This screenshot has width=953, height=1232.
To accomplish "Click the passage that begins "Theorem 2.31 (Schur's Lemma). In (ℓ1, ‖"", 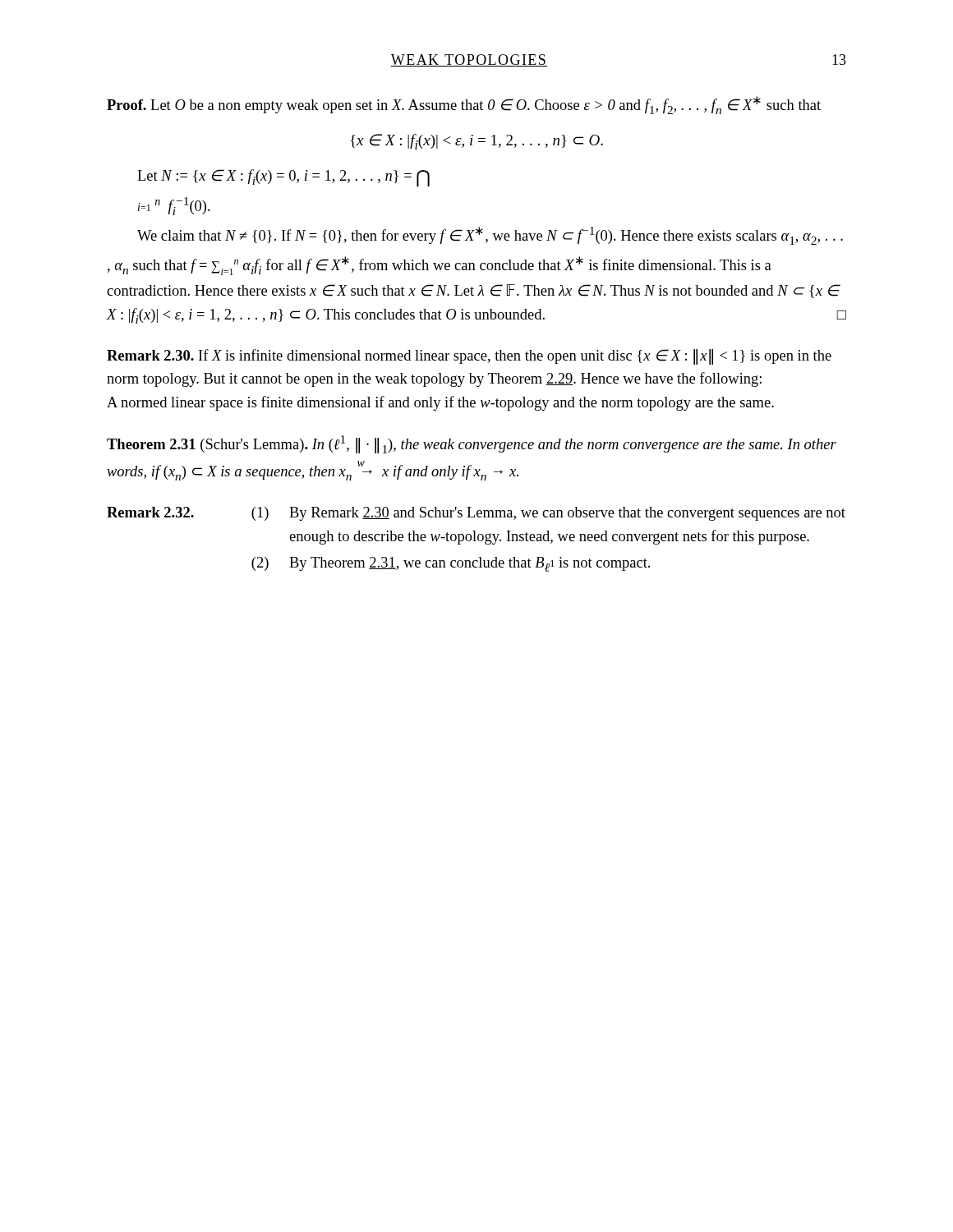I will 476,458.
